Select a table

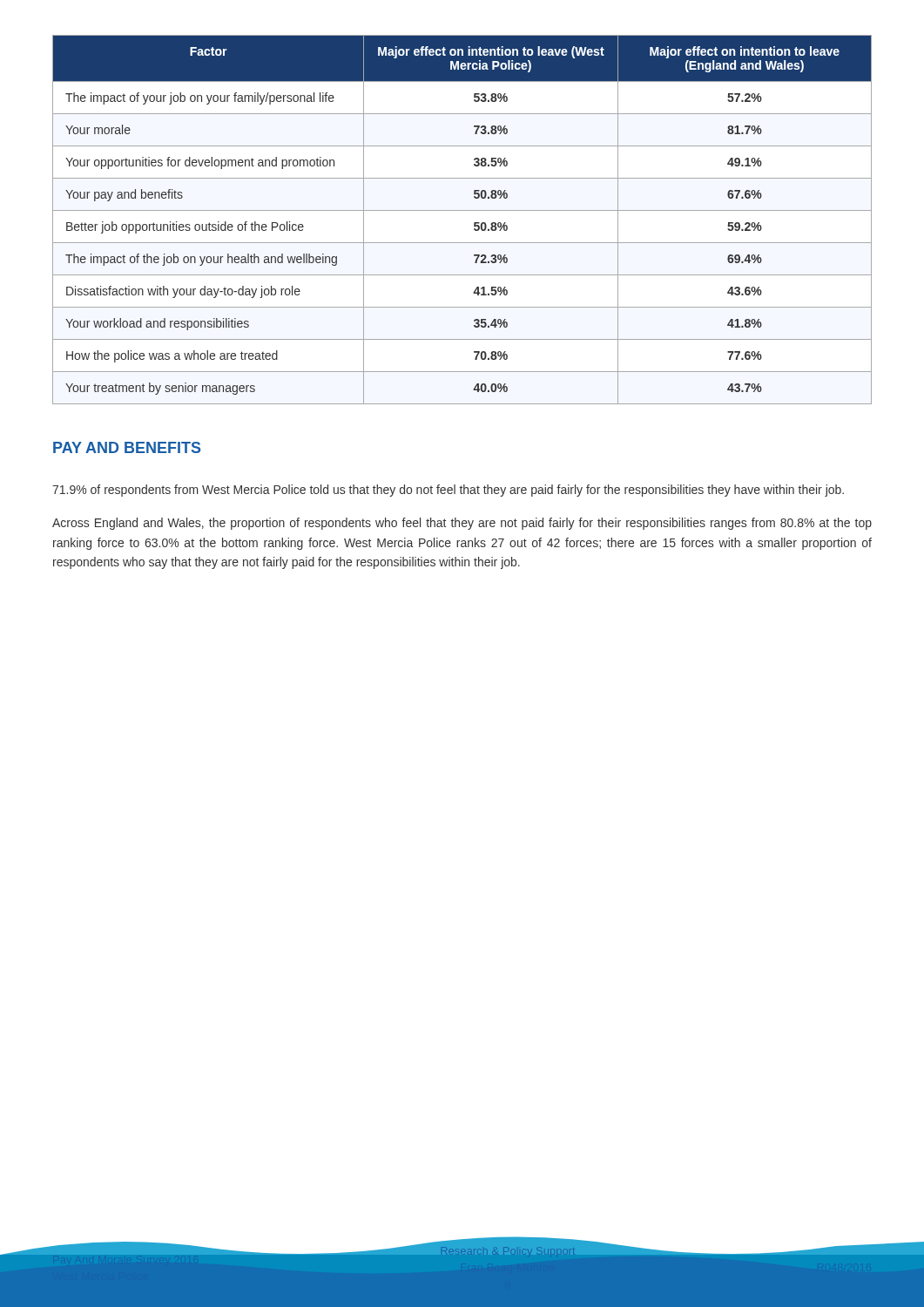[x=462, y=220]
